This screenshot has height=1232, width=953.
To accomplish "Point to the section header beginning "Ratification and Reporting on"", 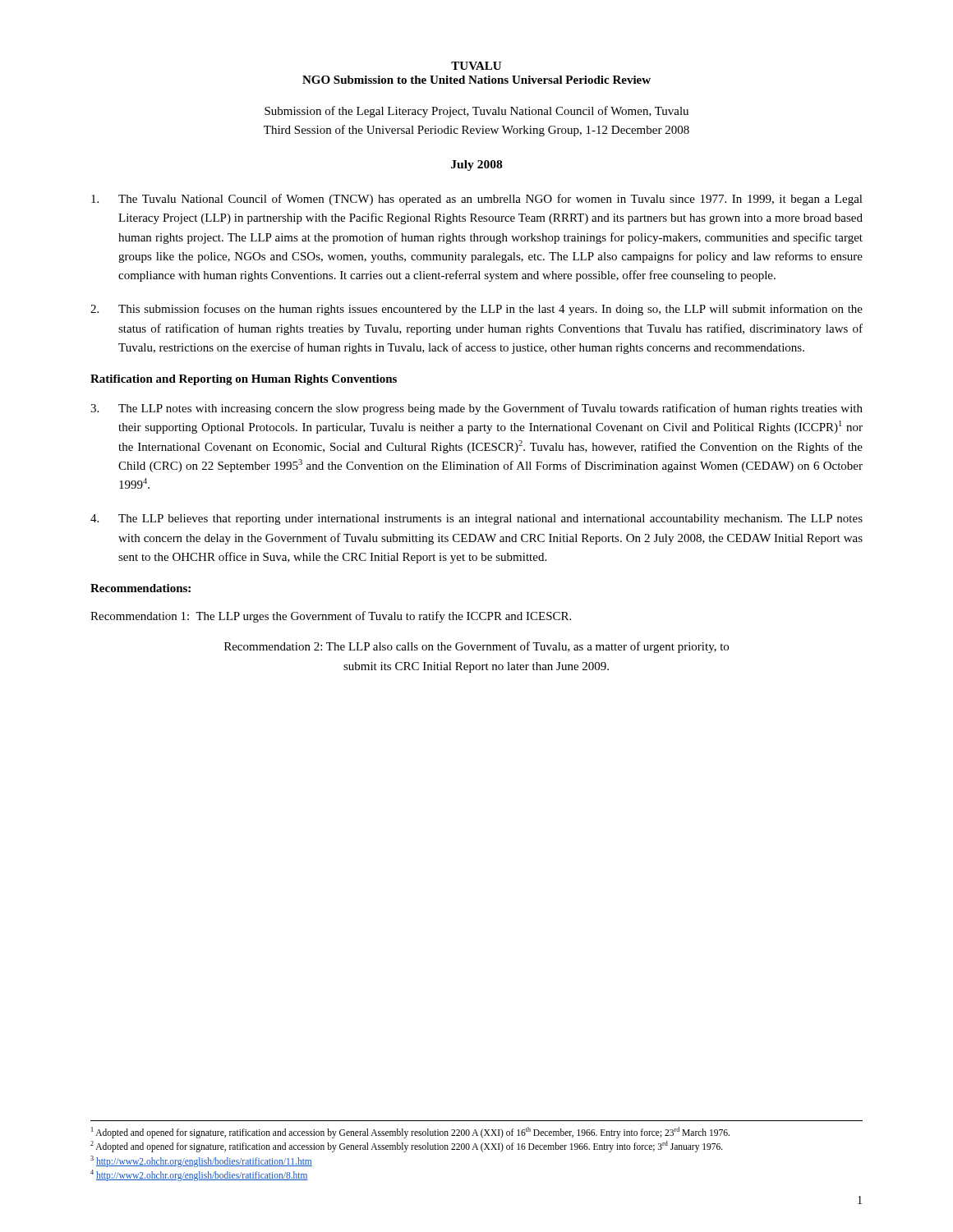I will (244, 379).
